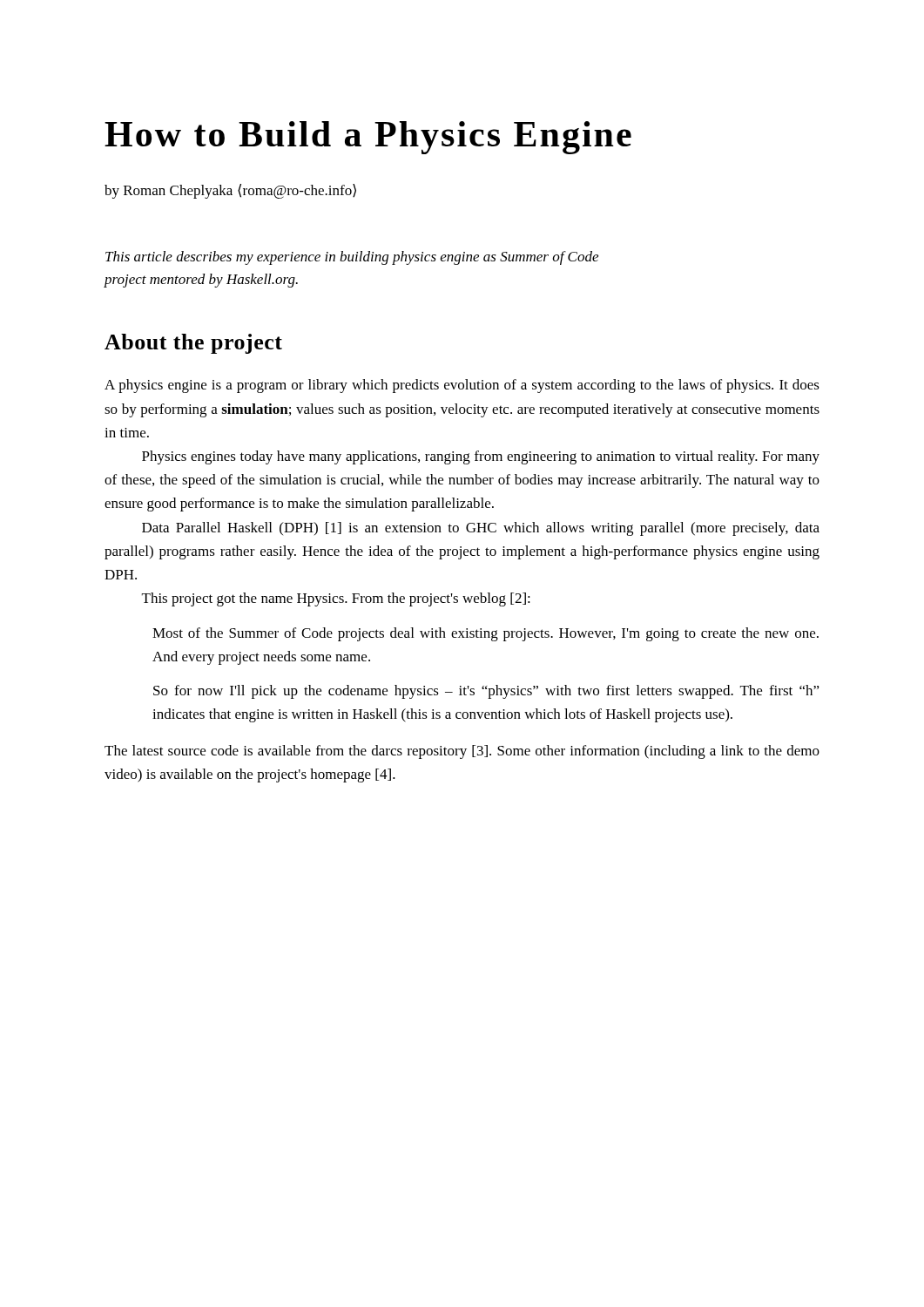The width and height of the screenshot is (924, 1307).
Task: Point to "How to Build a Physics Engine"
Action: [462, 134]
